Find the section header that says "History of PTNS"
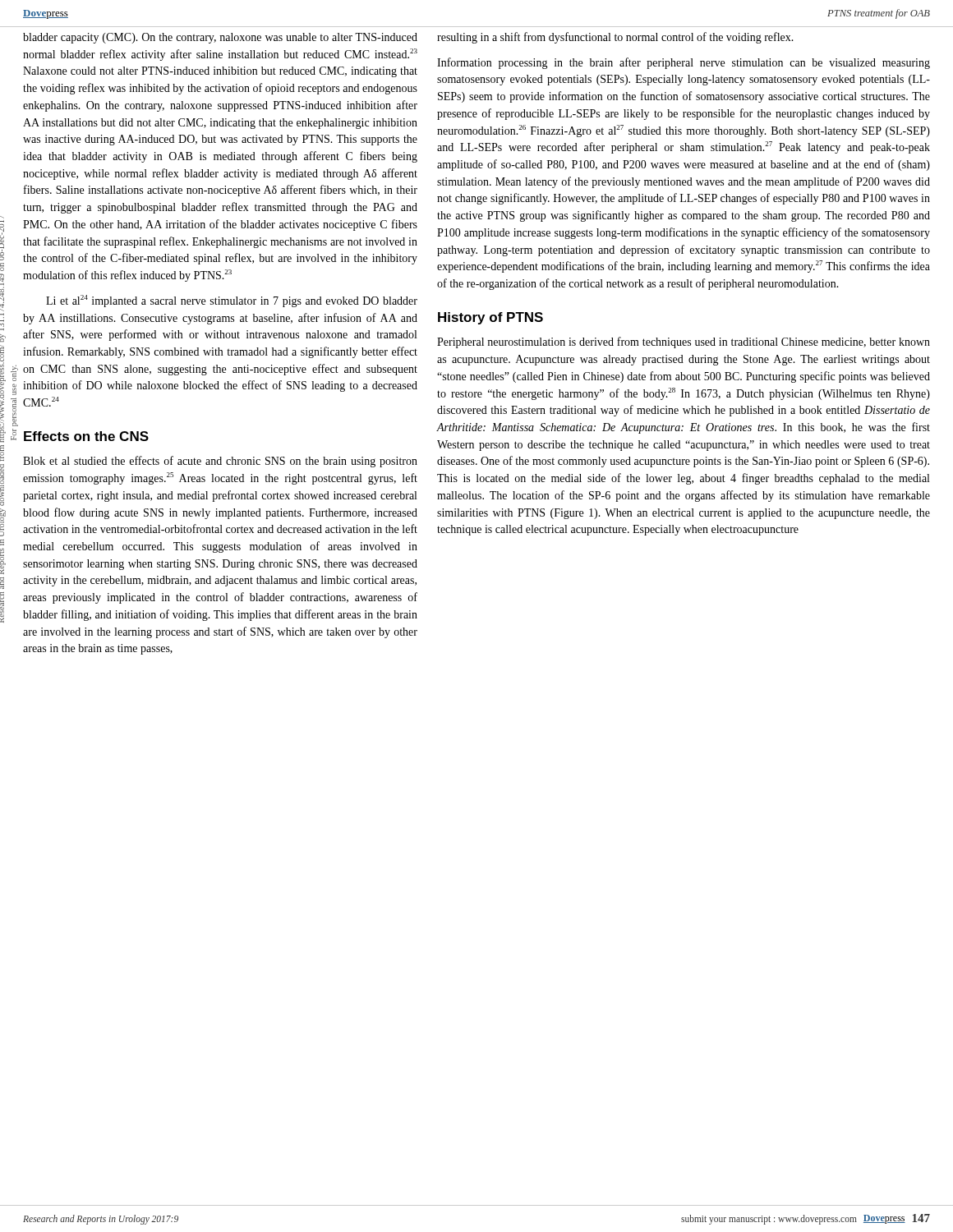Screen dimensions: 1232x953 490,317
